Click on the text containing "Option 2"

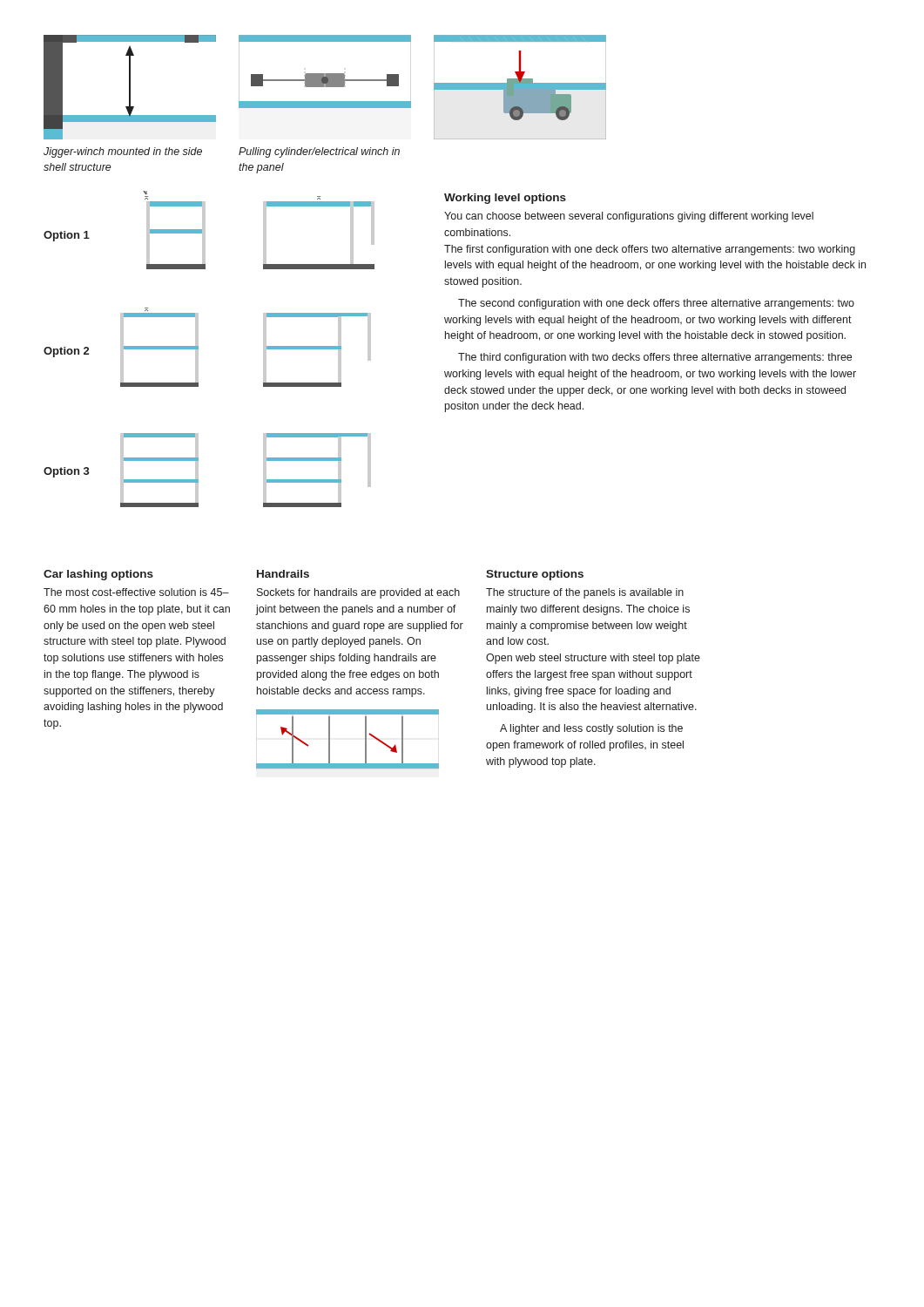coord(66,350)
